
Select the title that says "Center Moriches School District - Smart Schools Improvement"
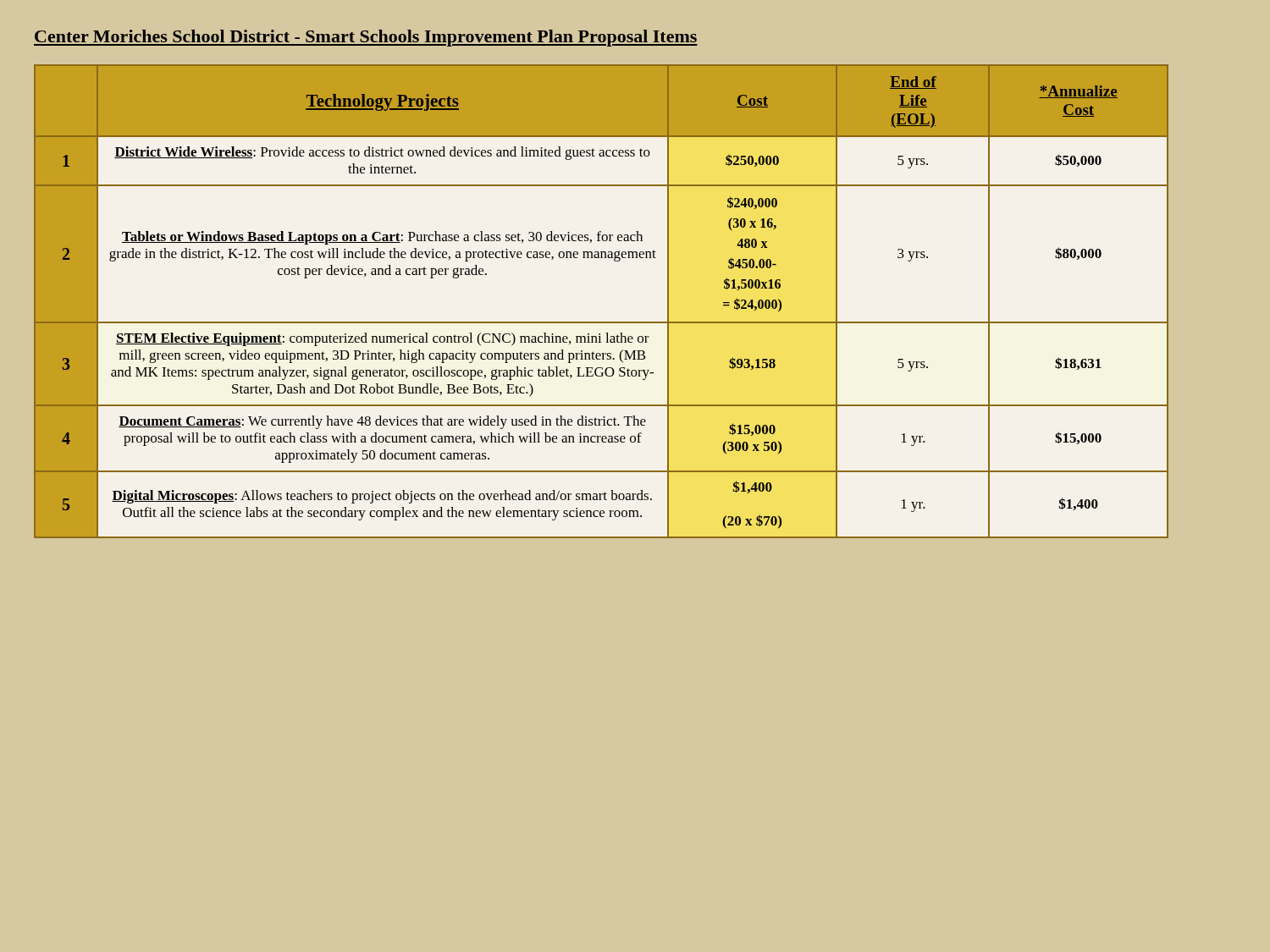(366, 36)
